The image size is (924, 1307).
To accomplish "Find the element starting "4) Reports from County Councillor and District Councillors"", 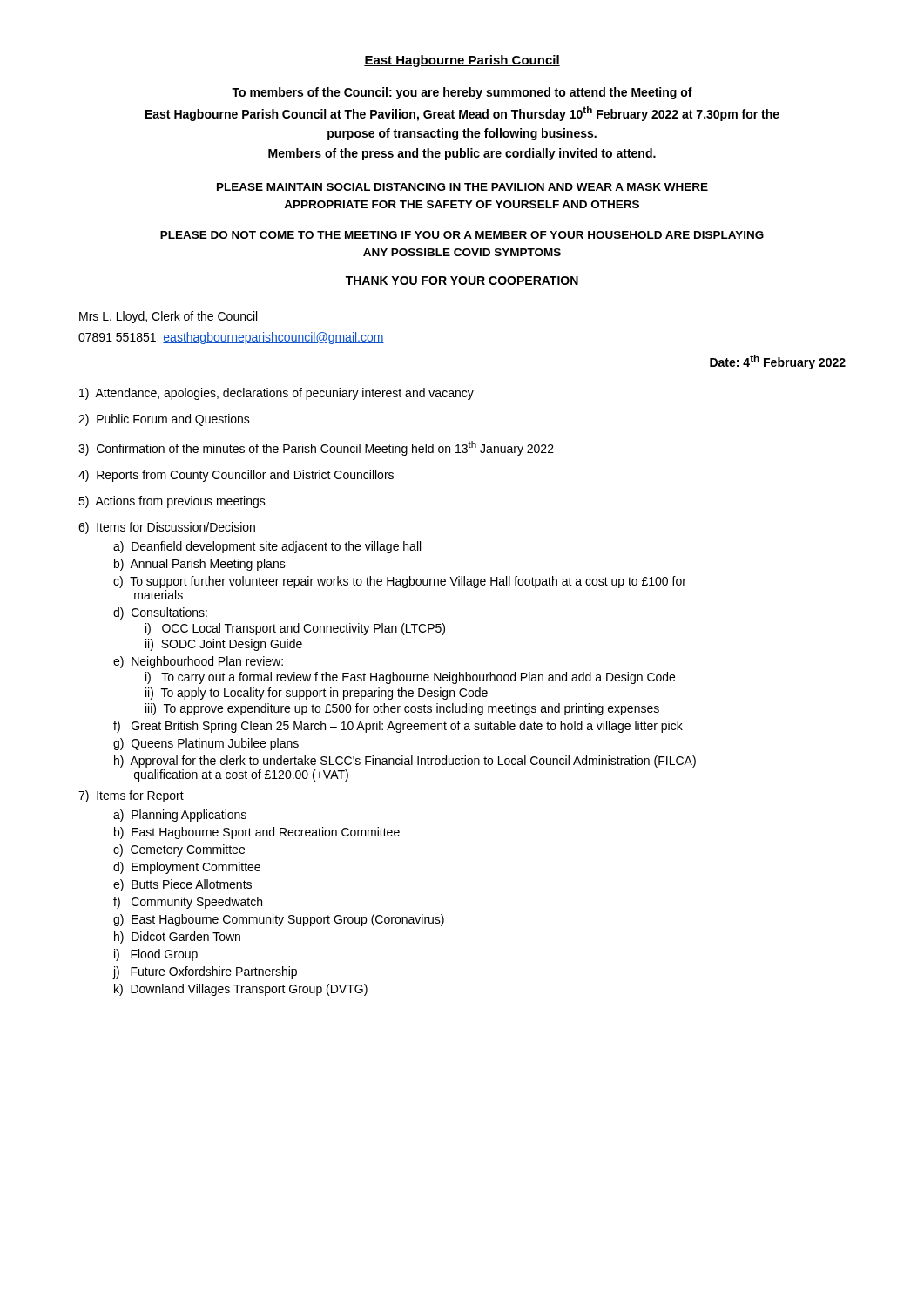I will 236,475.
